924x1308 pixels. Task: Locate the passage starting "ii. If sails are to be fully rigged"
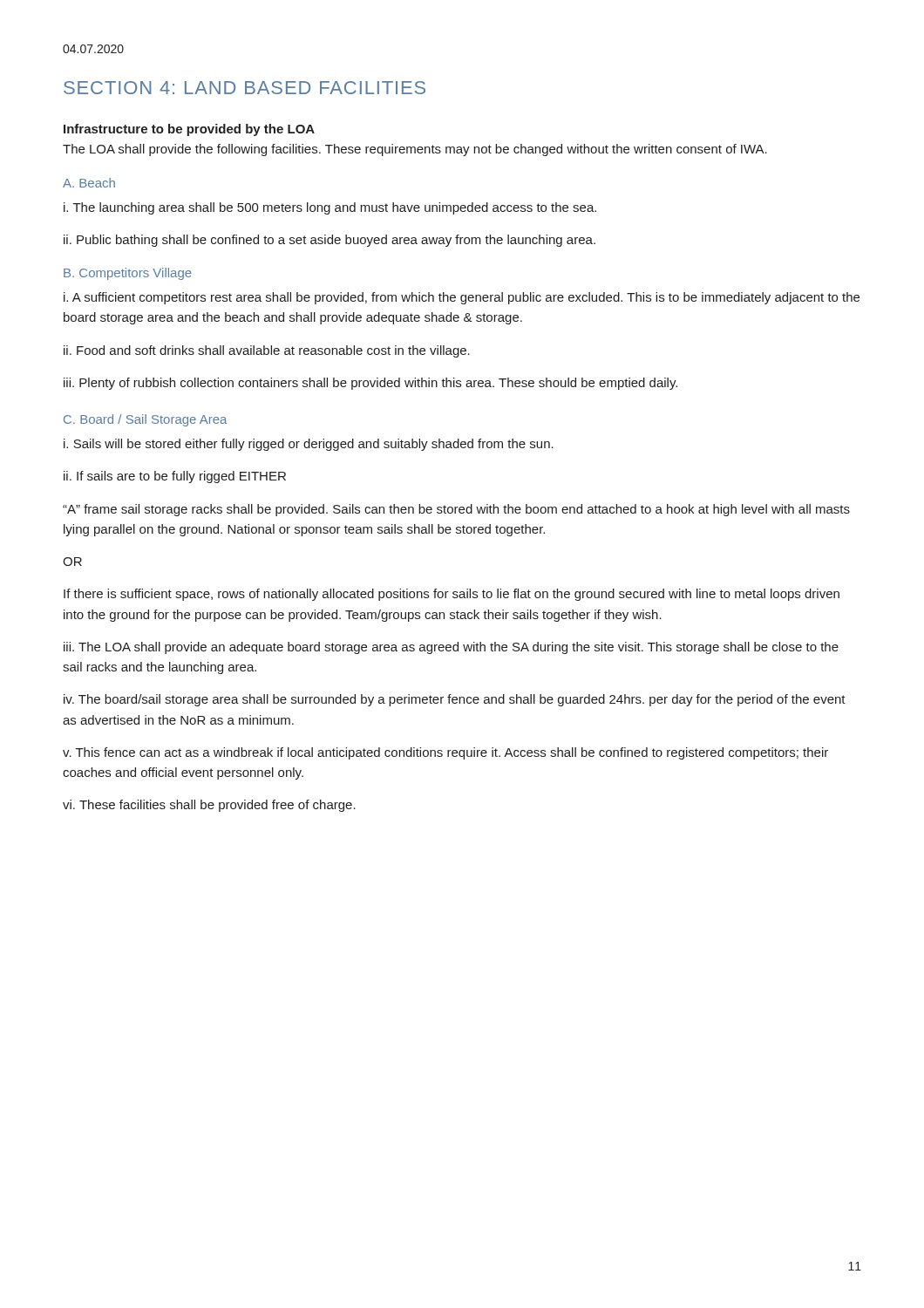(175, 476)
